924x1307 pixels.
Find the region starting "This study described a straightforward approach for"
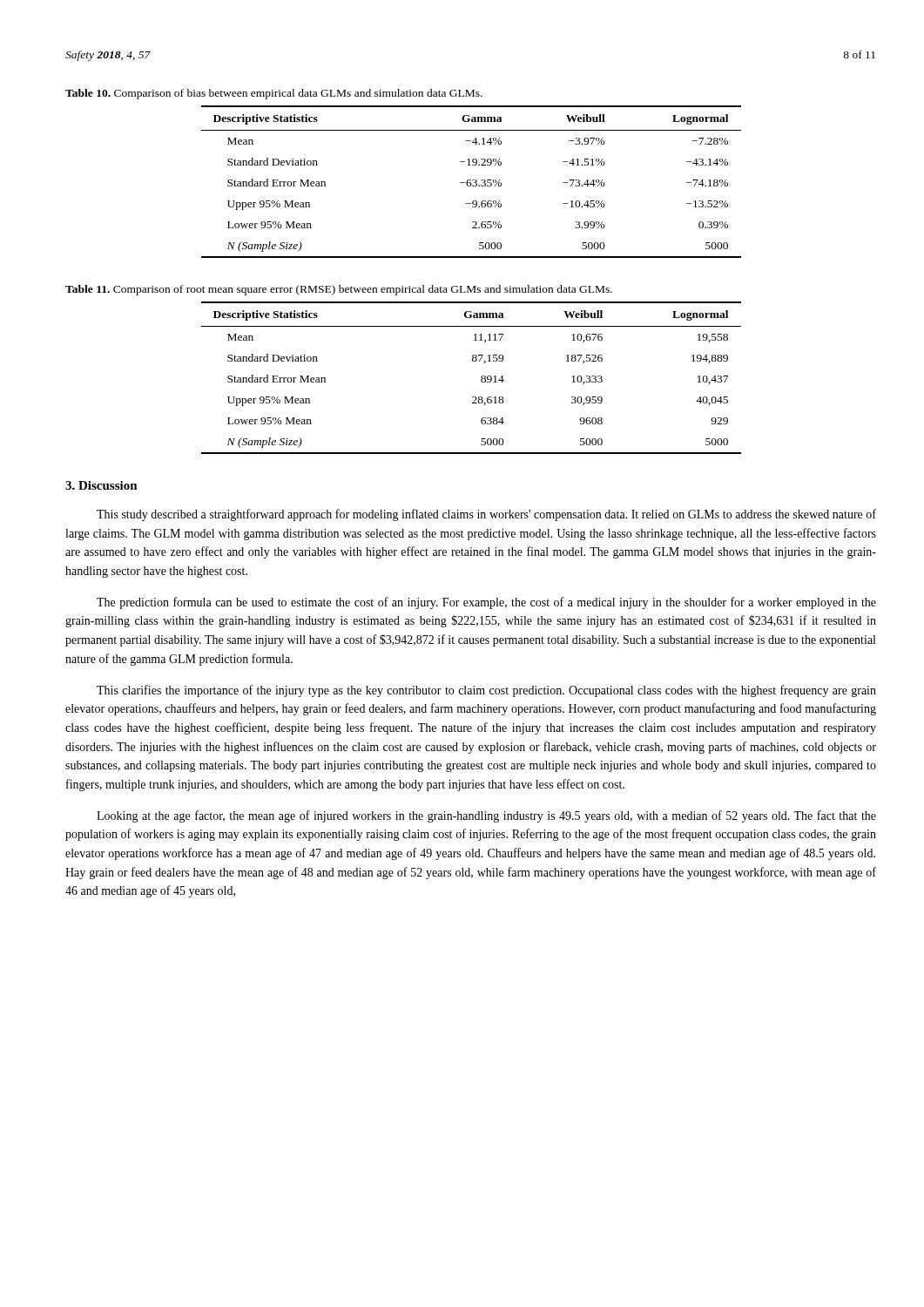tap(471, 543)
